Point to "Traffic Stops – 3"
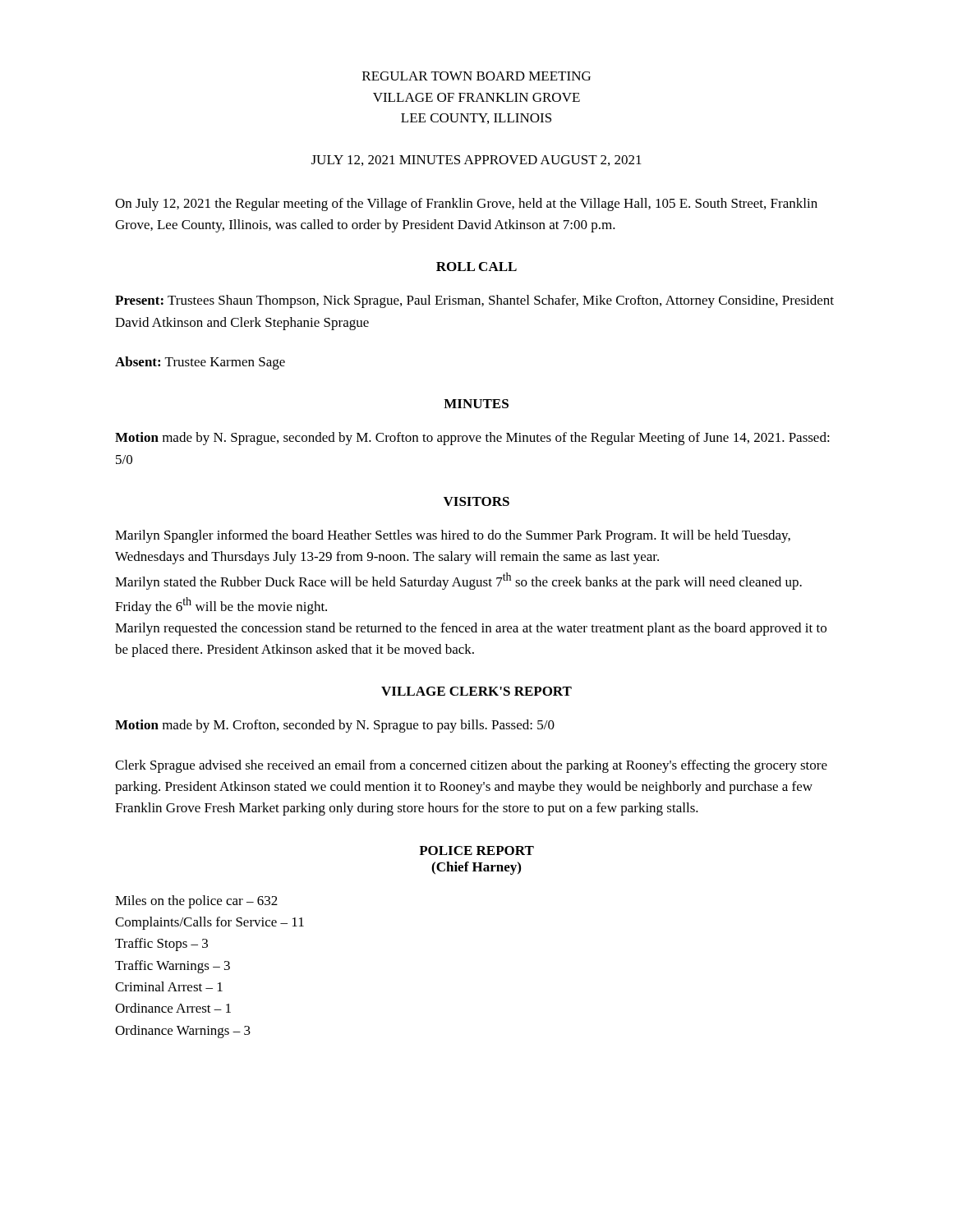 tap(162, 944)
